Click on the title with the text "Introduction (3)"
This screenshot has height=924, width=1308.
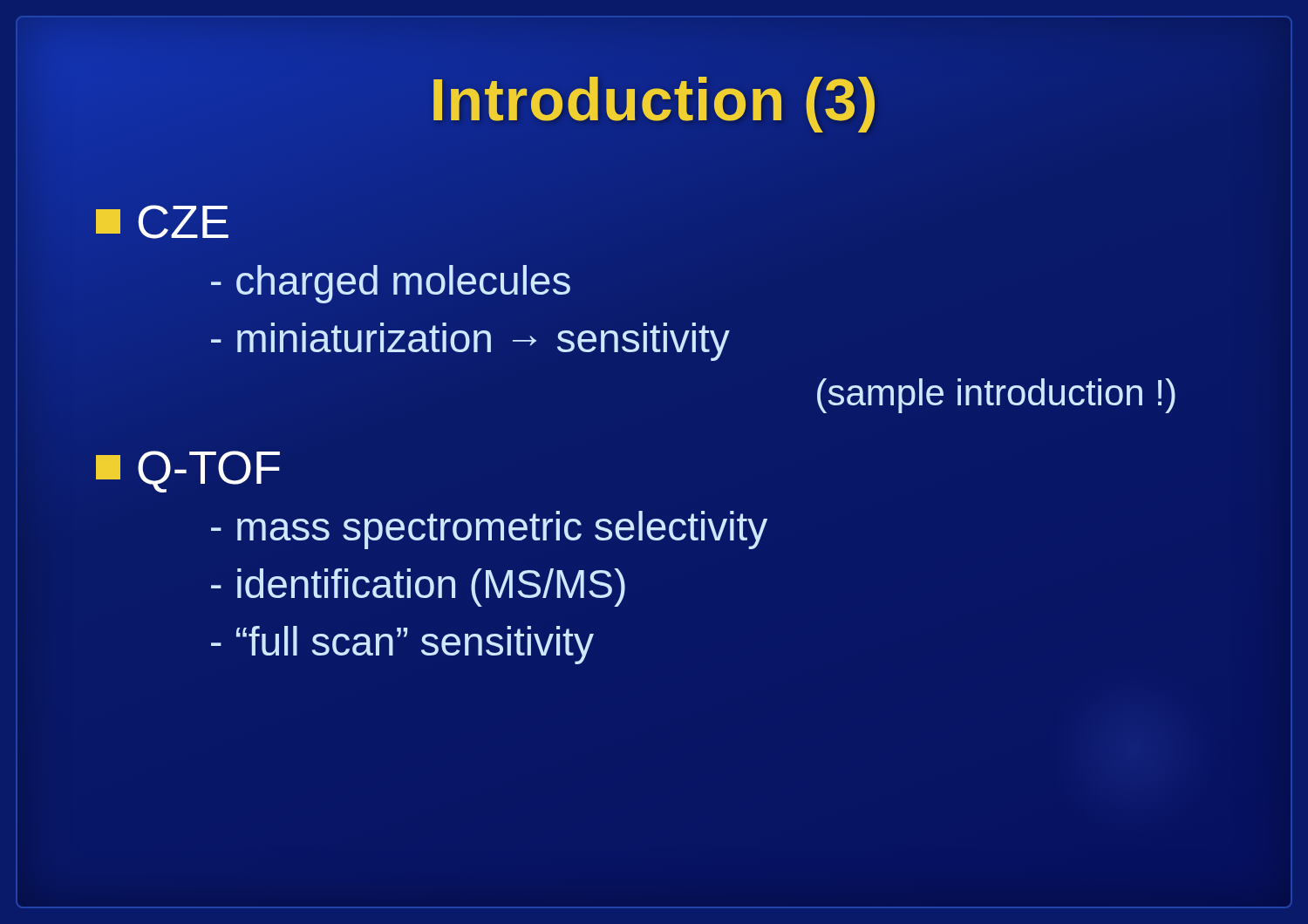(654, 99)
